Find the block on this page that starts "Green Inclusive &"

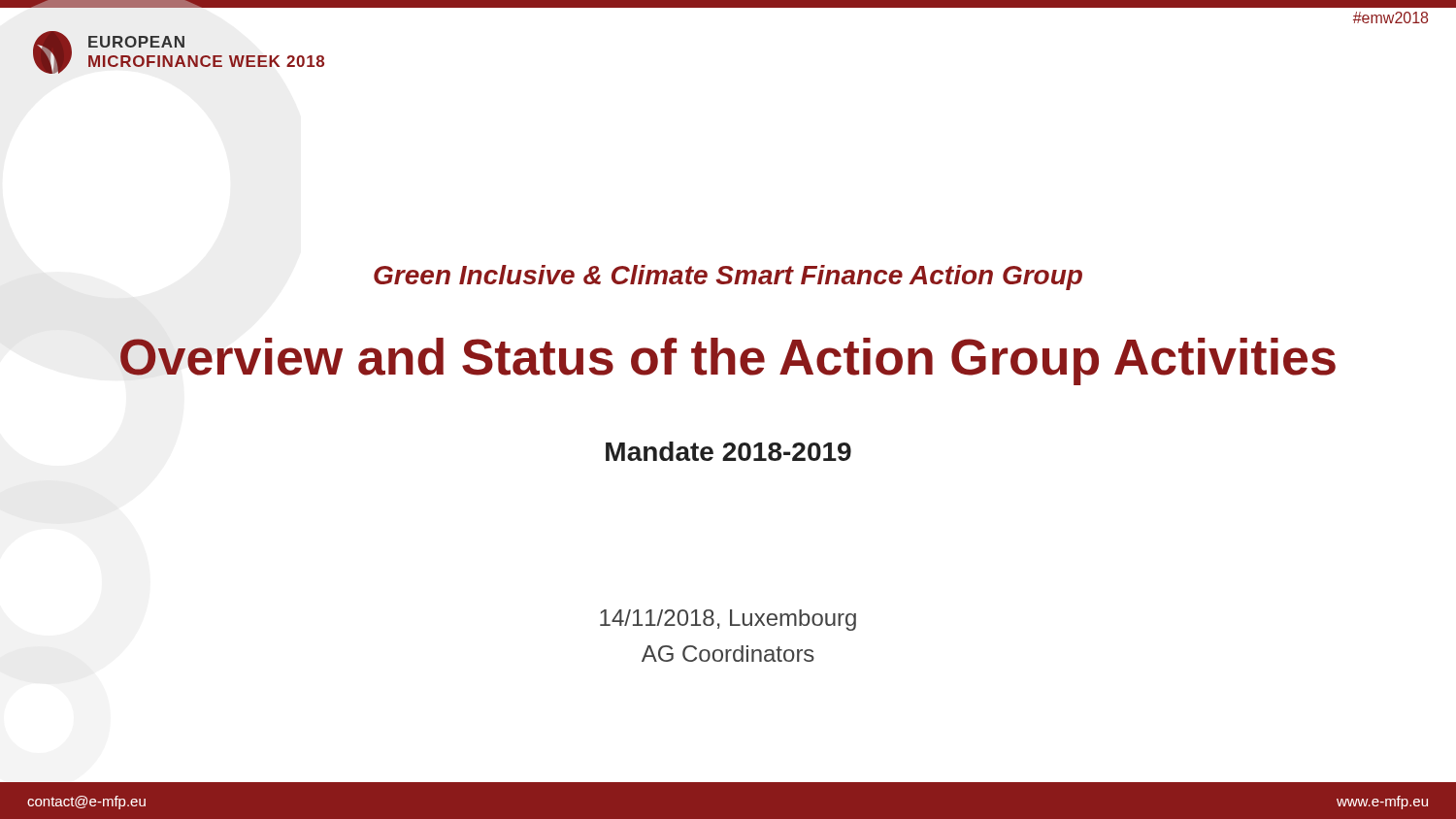point(728,275)
